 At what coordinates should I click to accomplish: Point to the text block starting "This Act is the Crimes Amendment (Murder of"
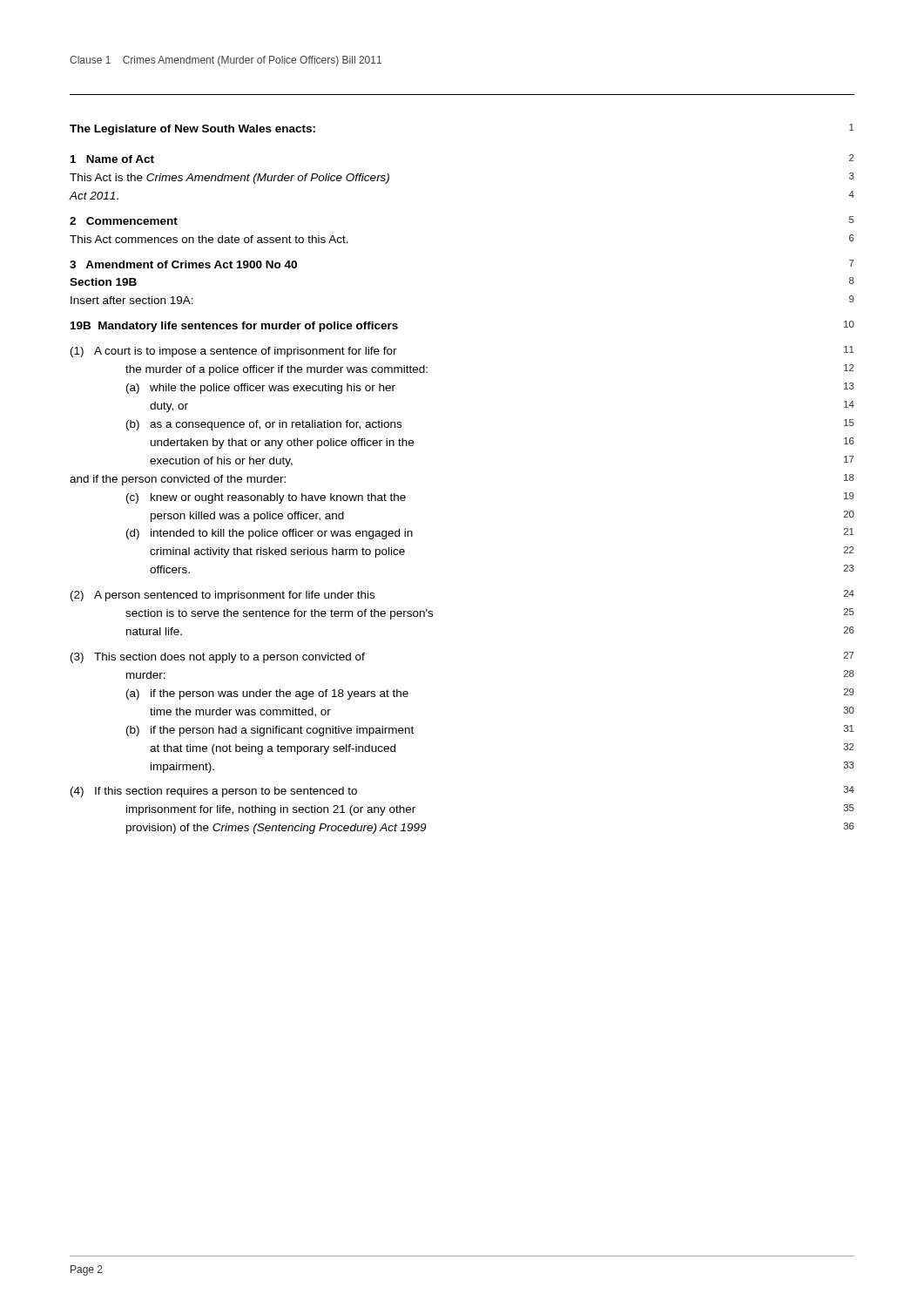point(229,179)
